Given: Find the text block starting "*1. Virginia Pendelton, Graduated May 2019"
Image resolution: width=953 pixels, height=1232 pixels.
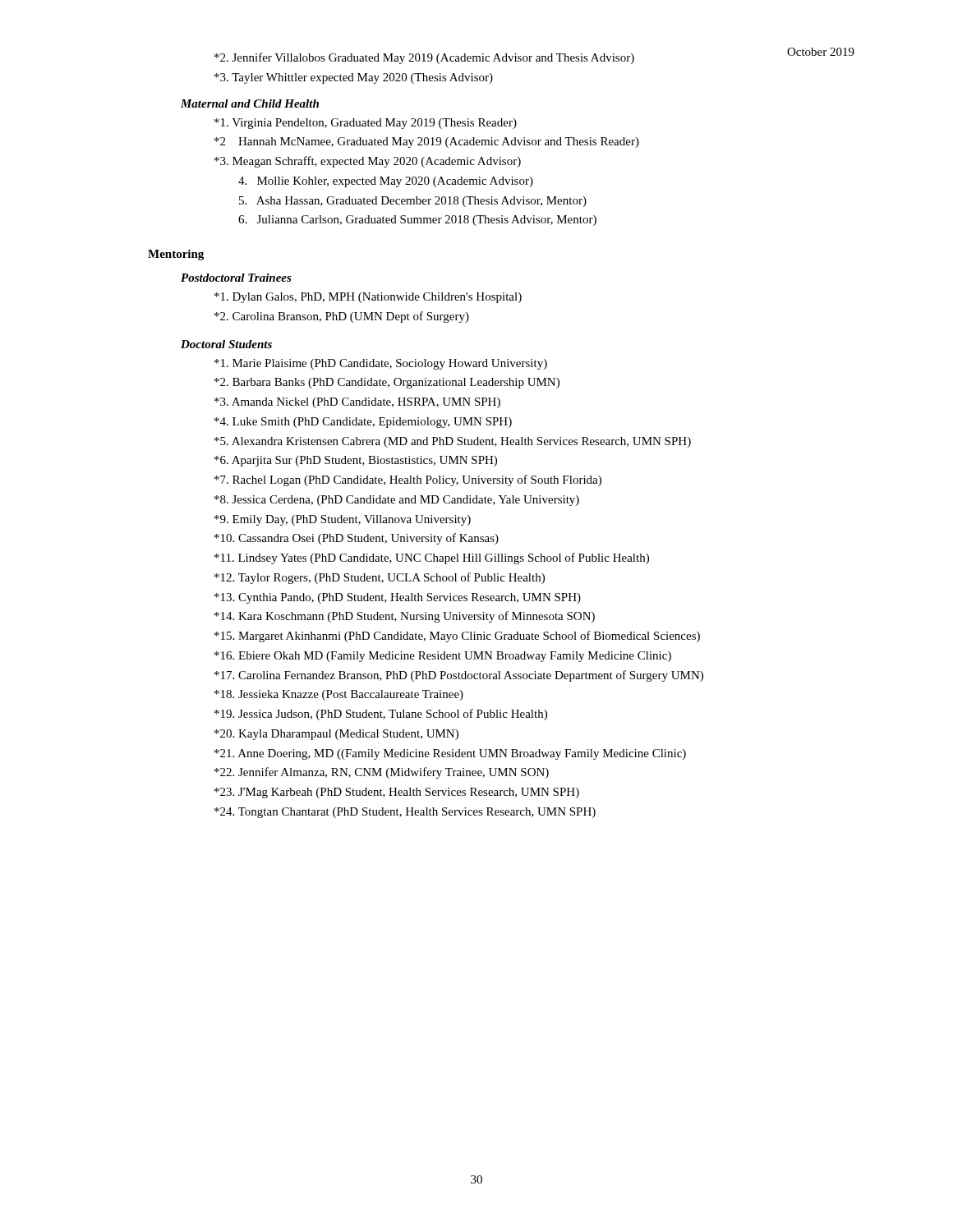Looking at the screenshot, I should [365, 122].
